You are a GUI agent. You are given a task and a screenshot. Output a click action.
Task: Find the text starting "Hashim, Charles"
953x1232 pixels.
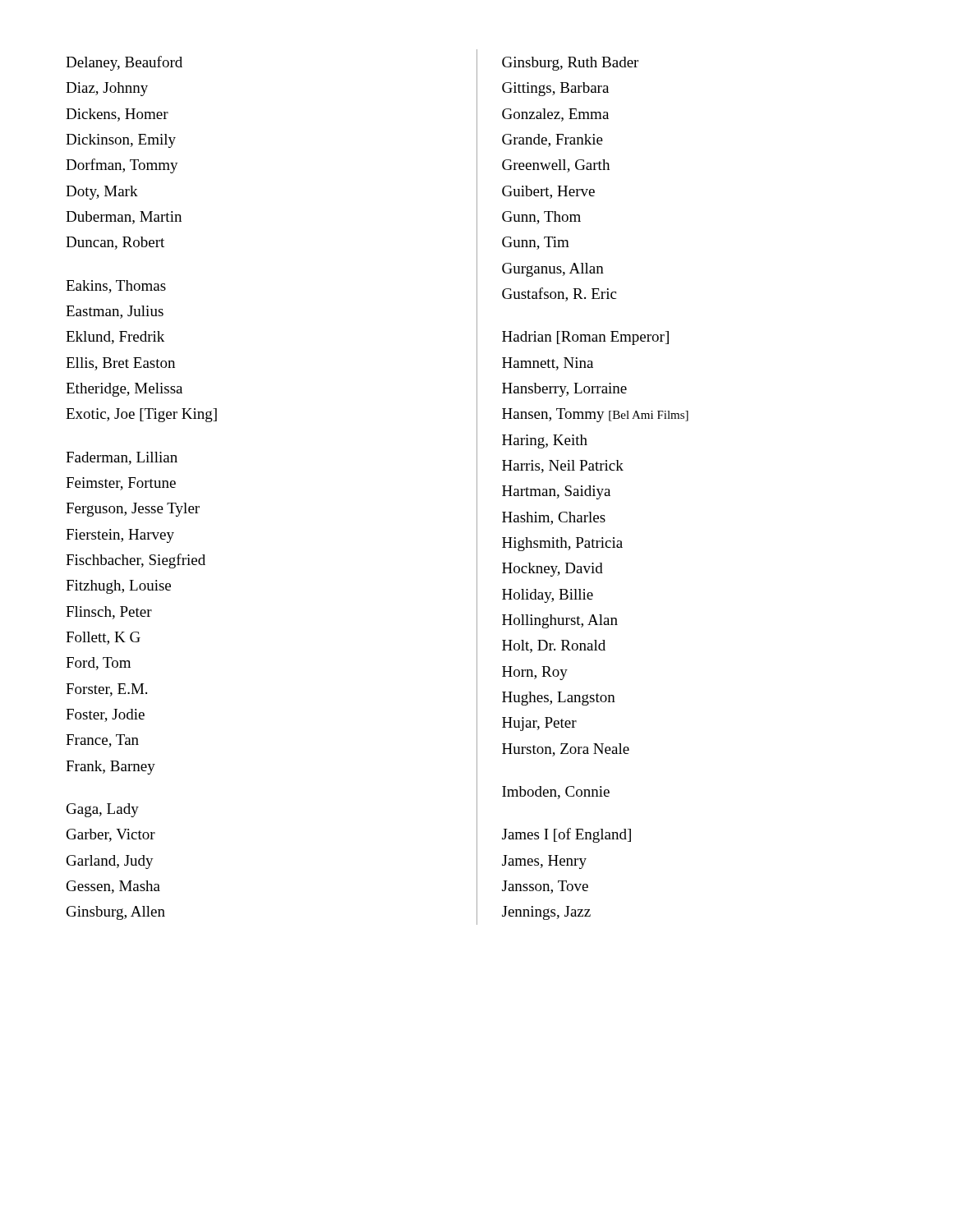(x=554, y=517)
